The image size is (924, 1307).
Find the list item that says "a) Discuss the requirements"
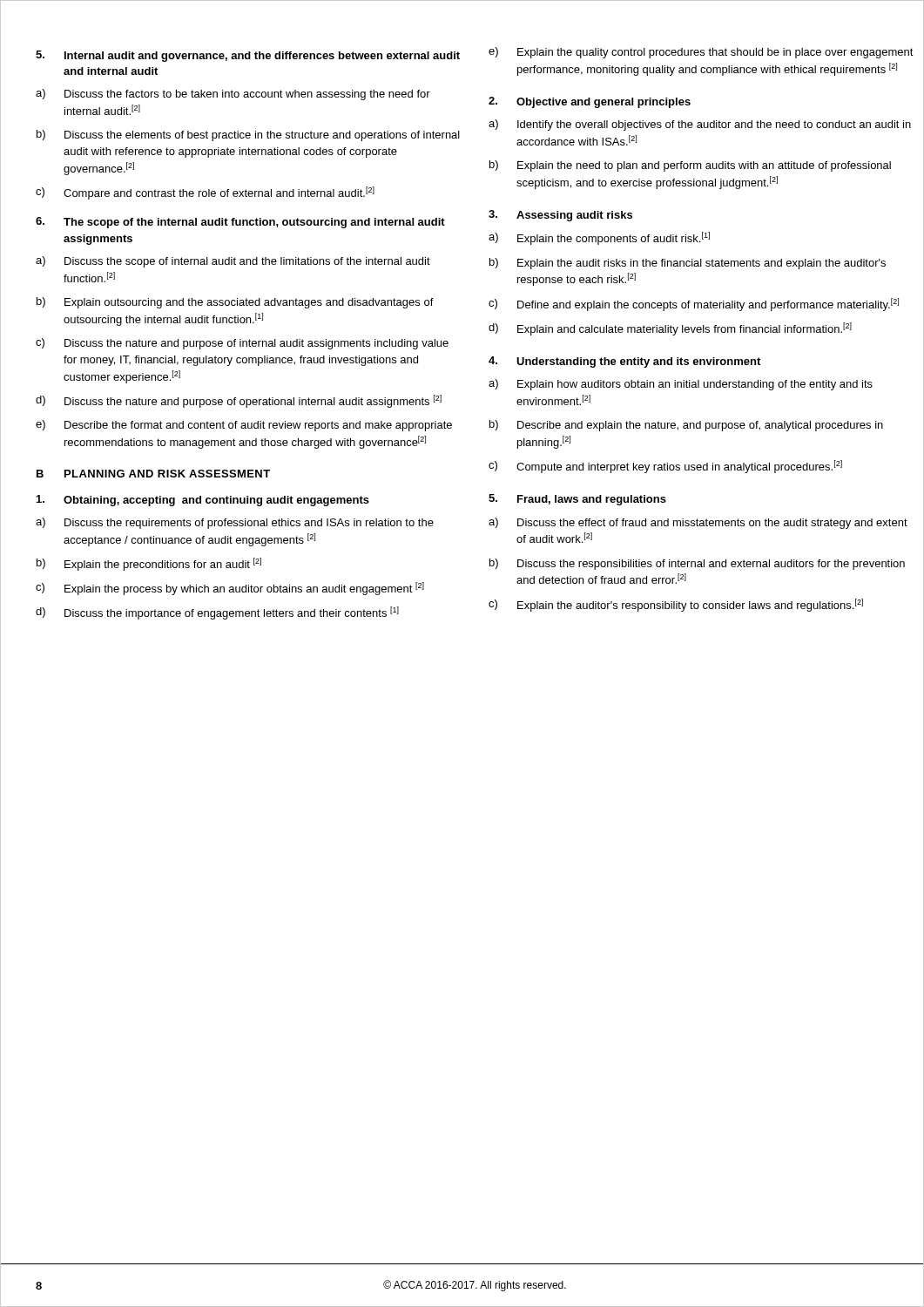click(x=249, y=532)
